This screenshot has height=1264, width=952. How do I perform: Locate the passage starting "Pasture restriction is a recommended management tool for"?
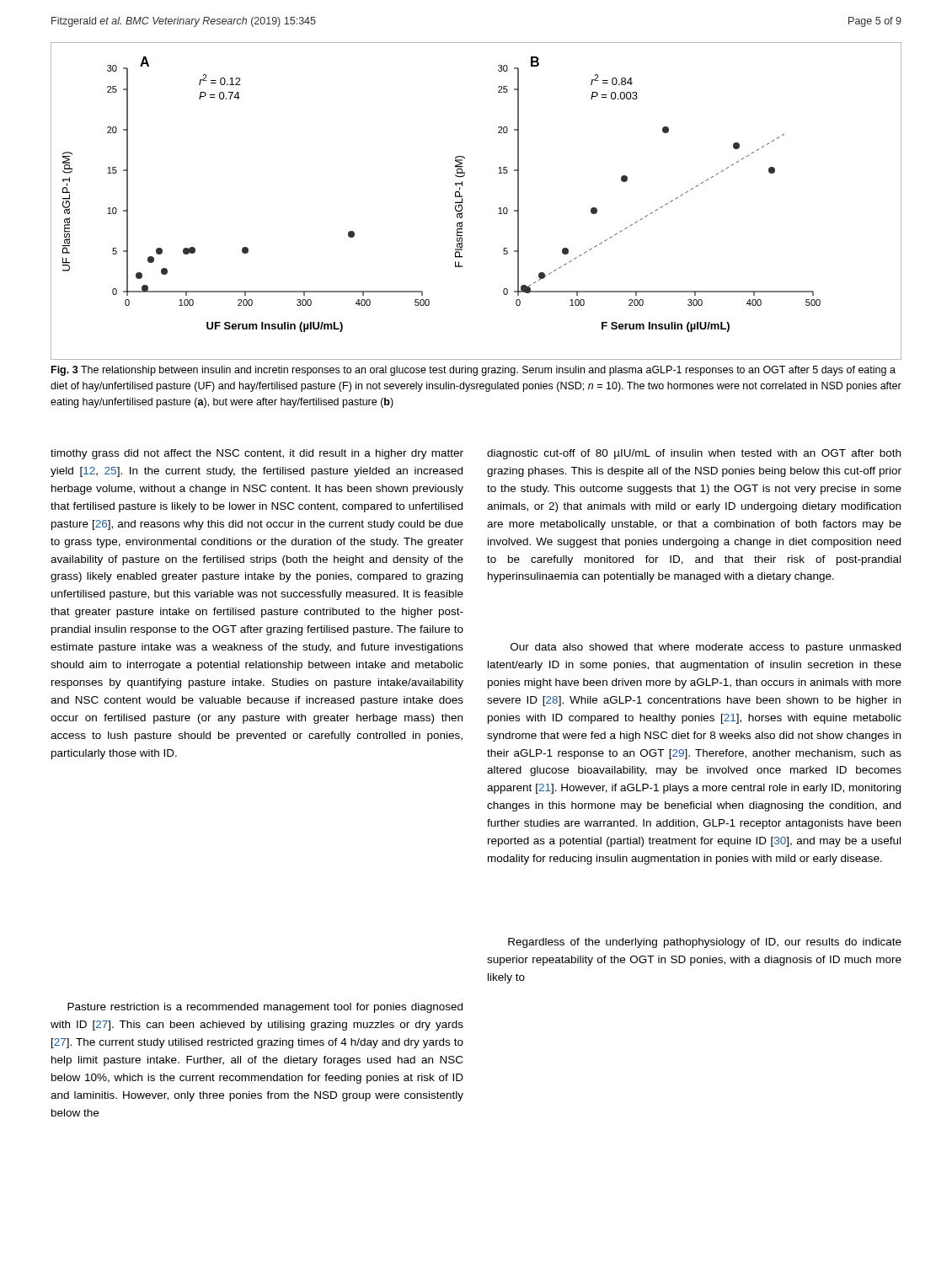pos(257,1059)
